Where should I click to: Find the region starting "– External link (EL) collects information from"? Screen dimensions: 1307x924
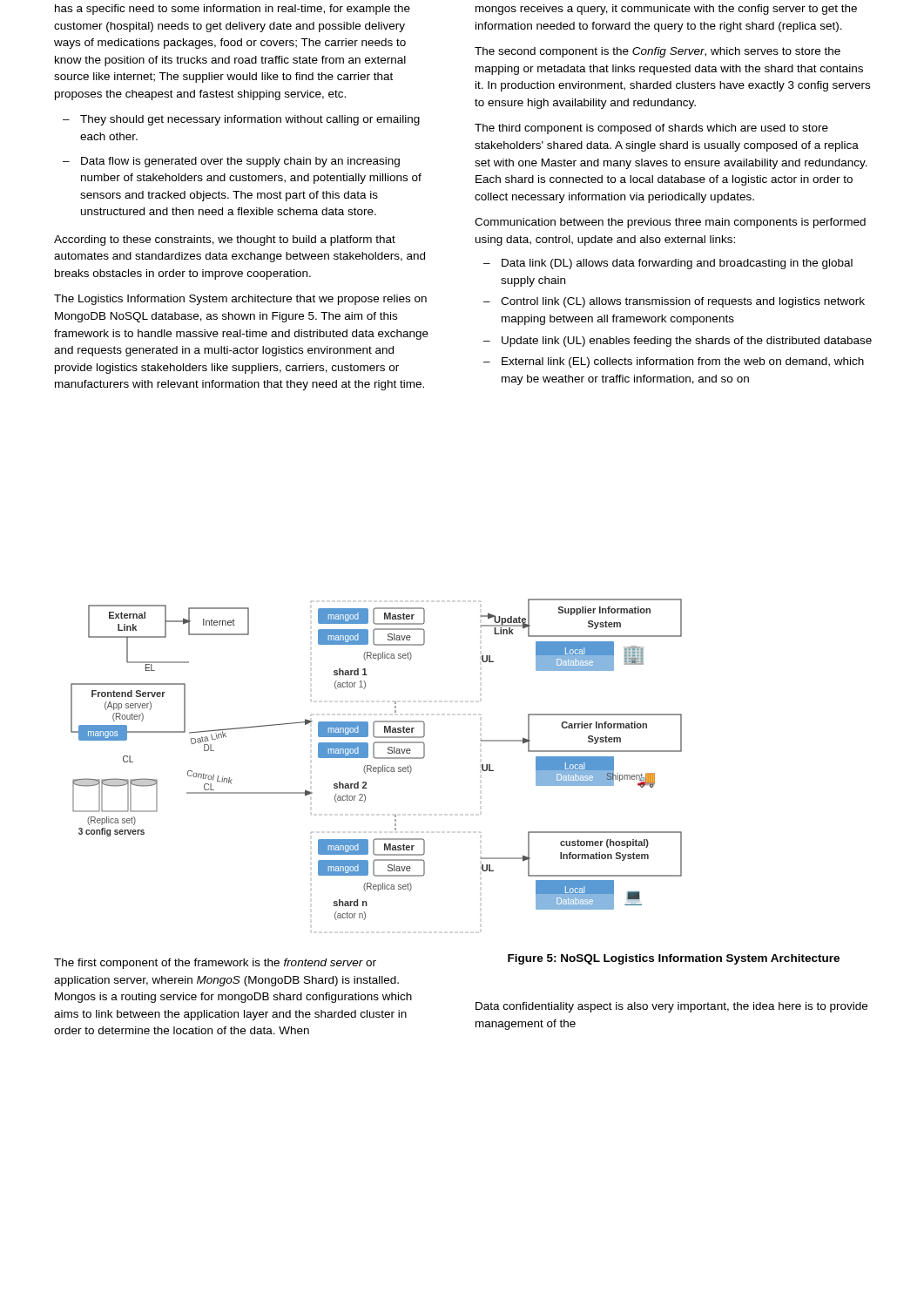[678, 370]
